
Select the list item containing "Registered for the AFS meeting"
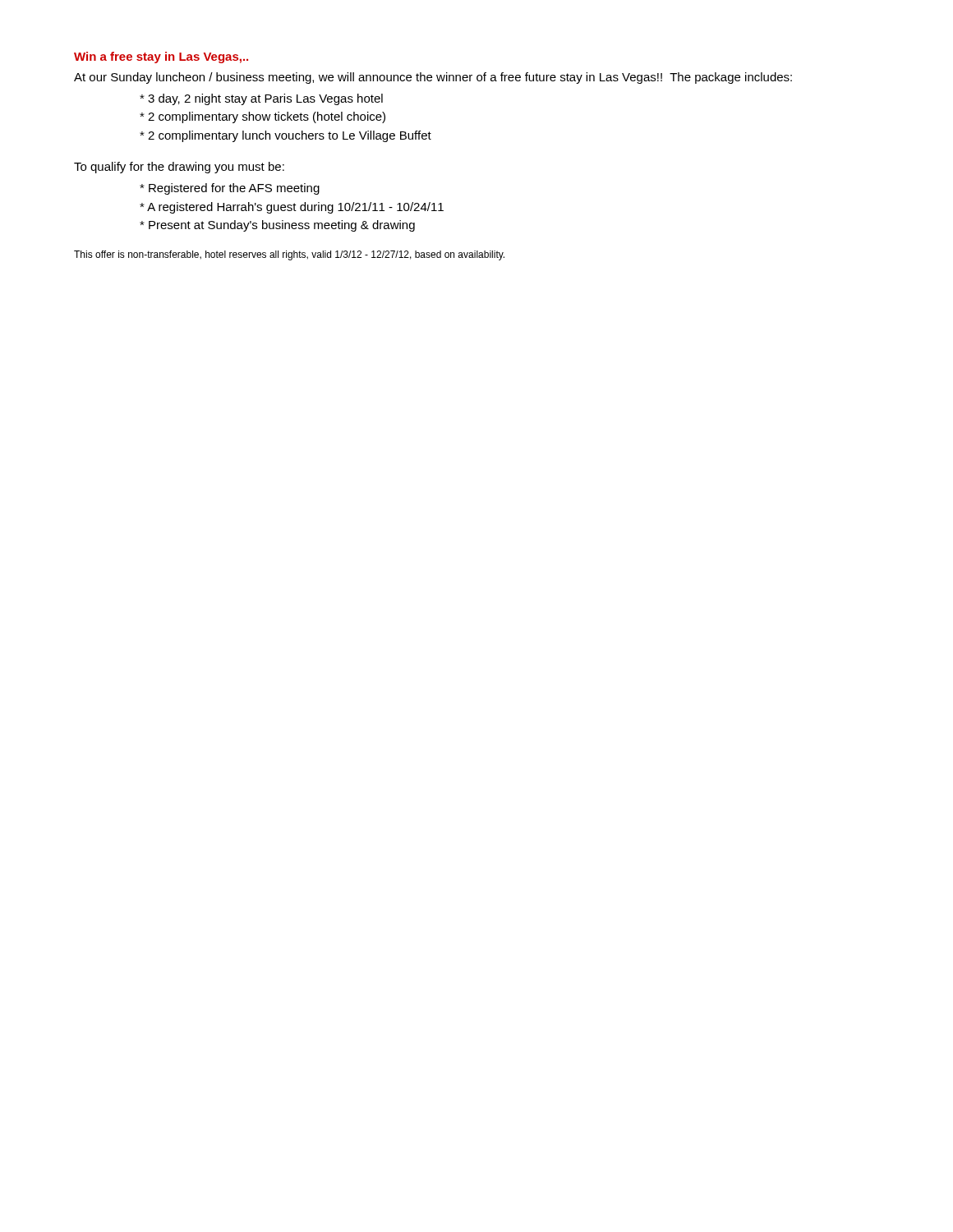(230, 188)
